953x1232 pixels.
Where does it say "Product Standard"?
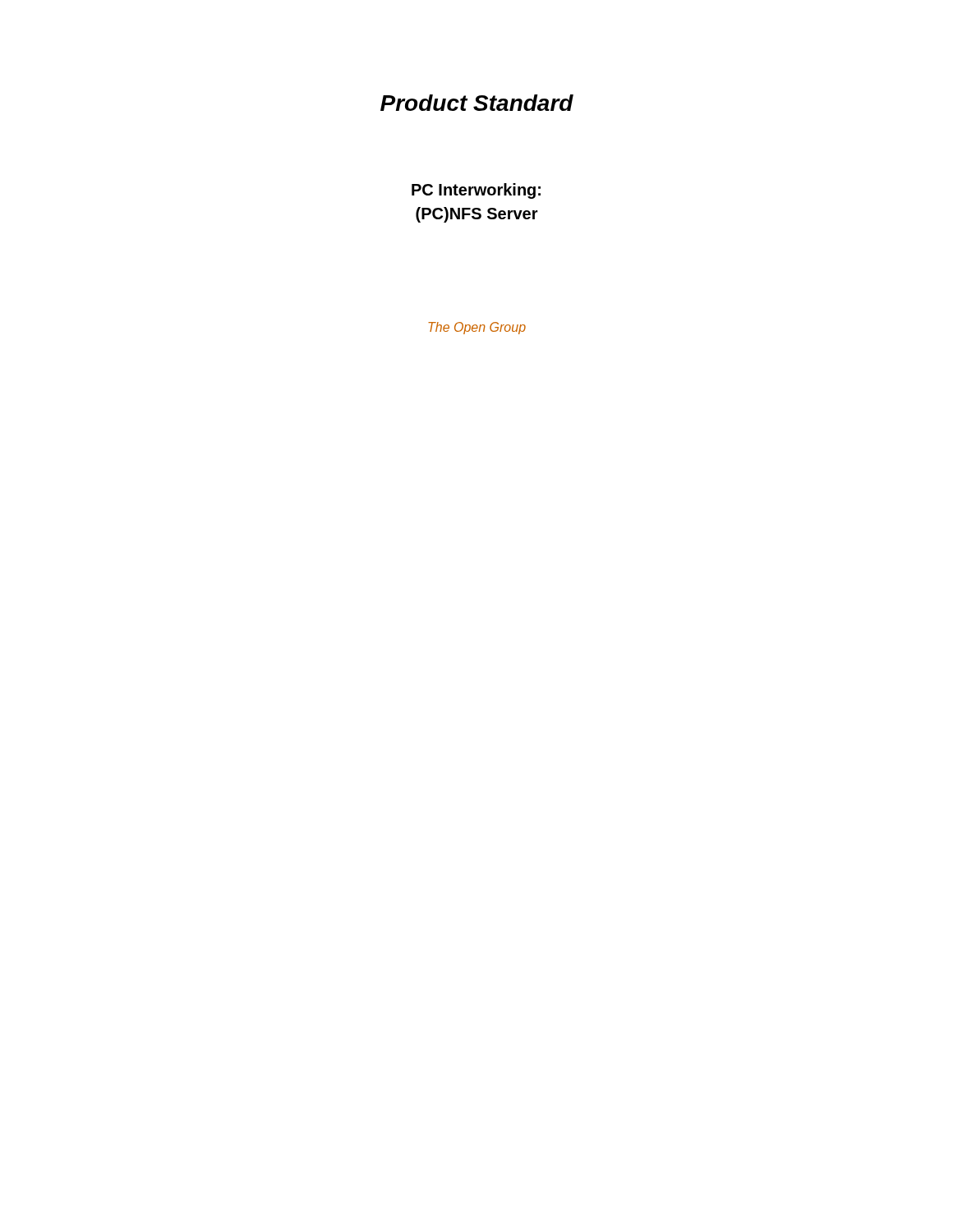pos(476,103)
